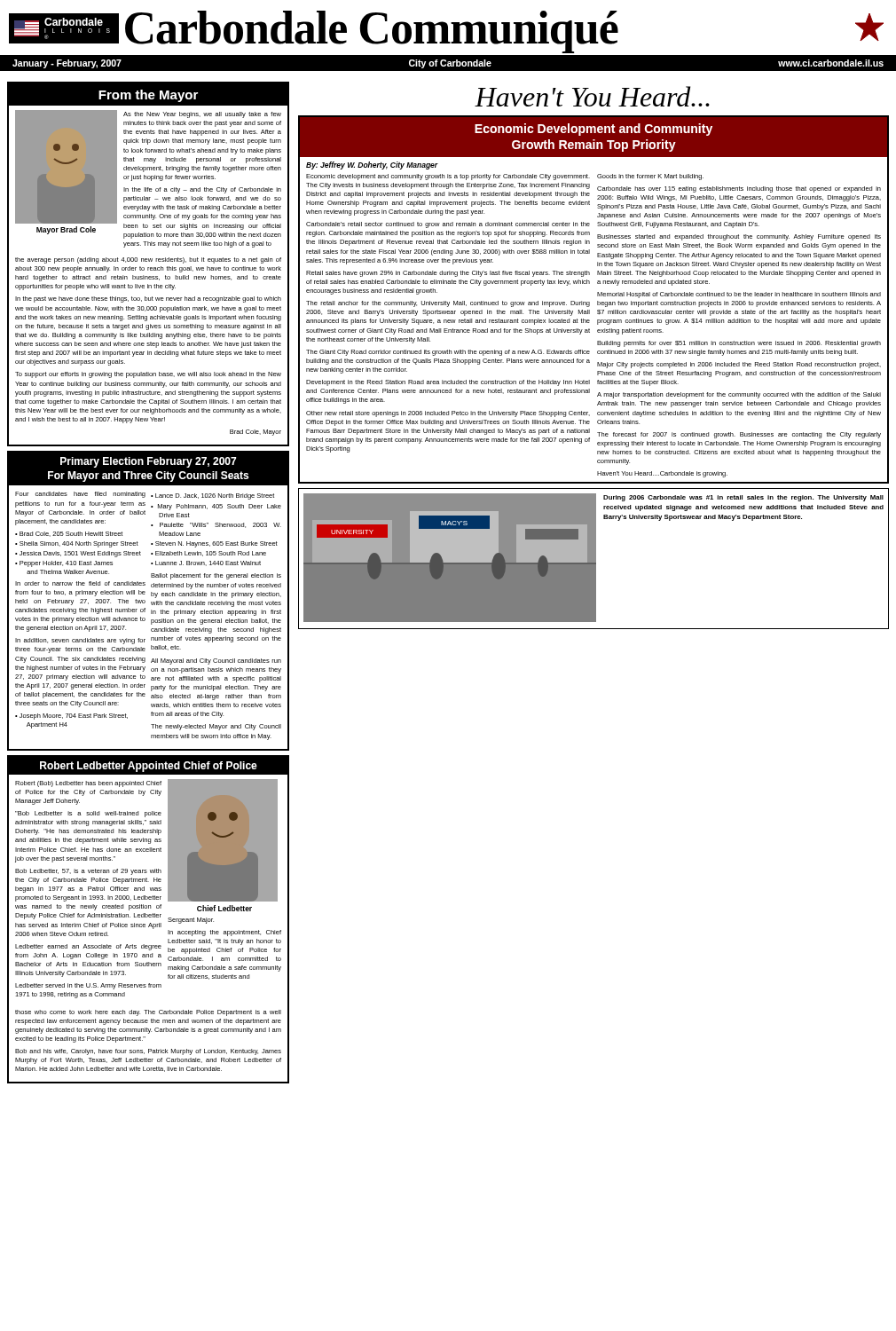This screenshot has height=1331, width=896.
Task: Point to the region starting "those who come"
Action: 148,1041
